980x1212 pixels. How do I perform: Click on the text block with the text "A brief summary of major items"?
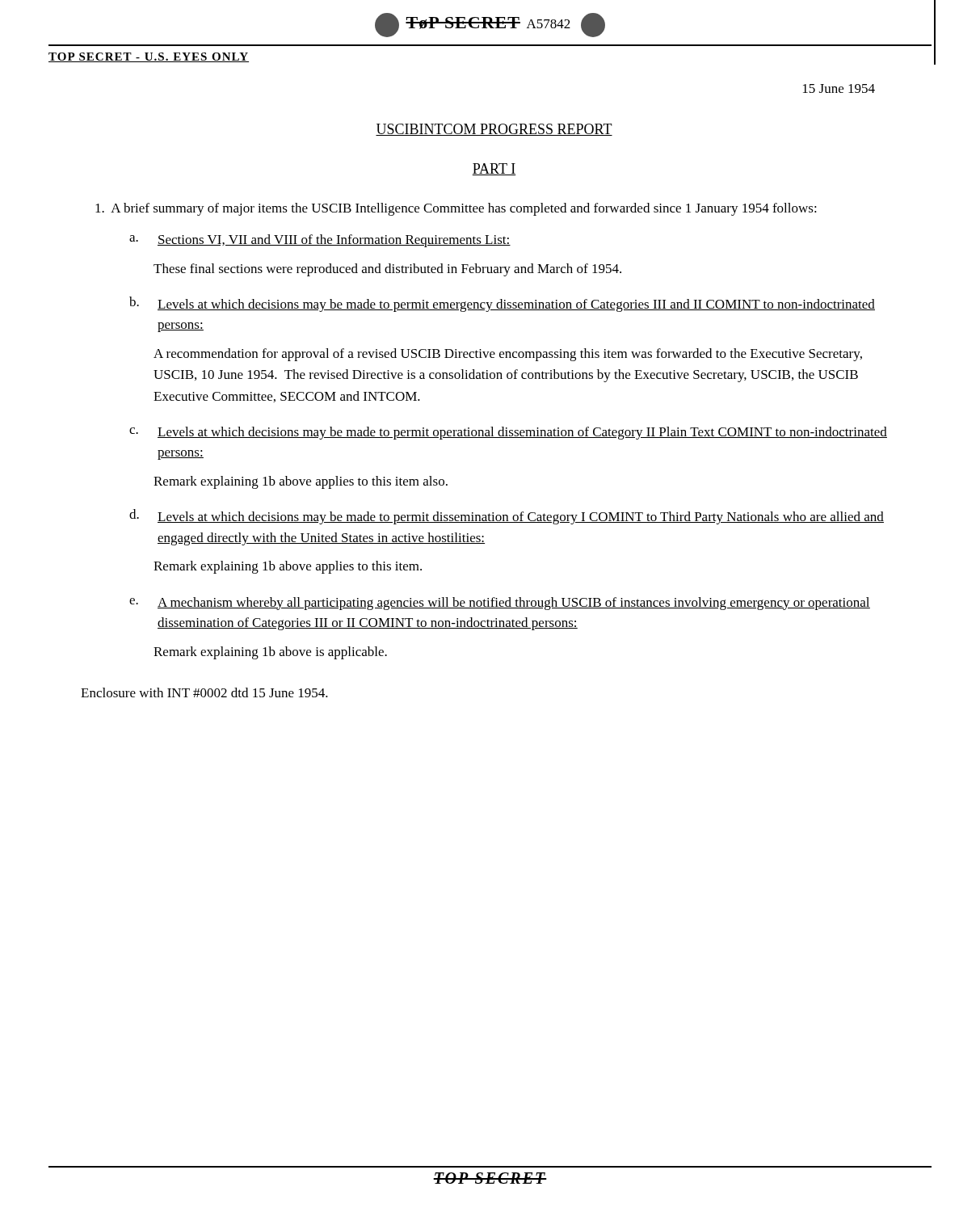coord(449,208)
